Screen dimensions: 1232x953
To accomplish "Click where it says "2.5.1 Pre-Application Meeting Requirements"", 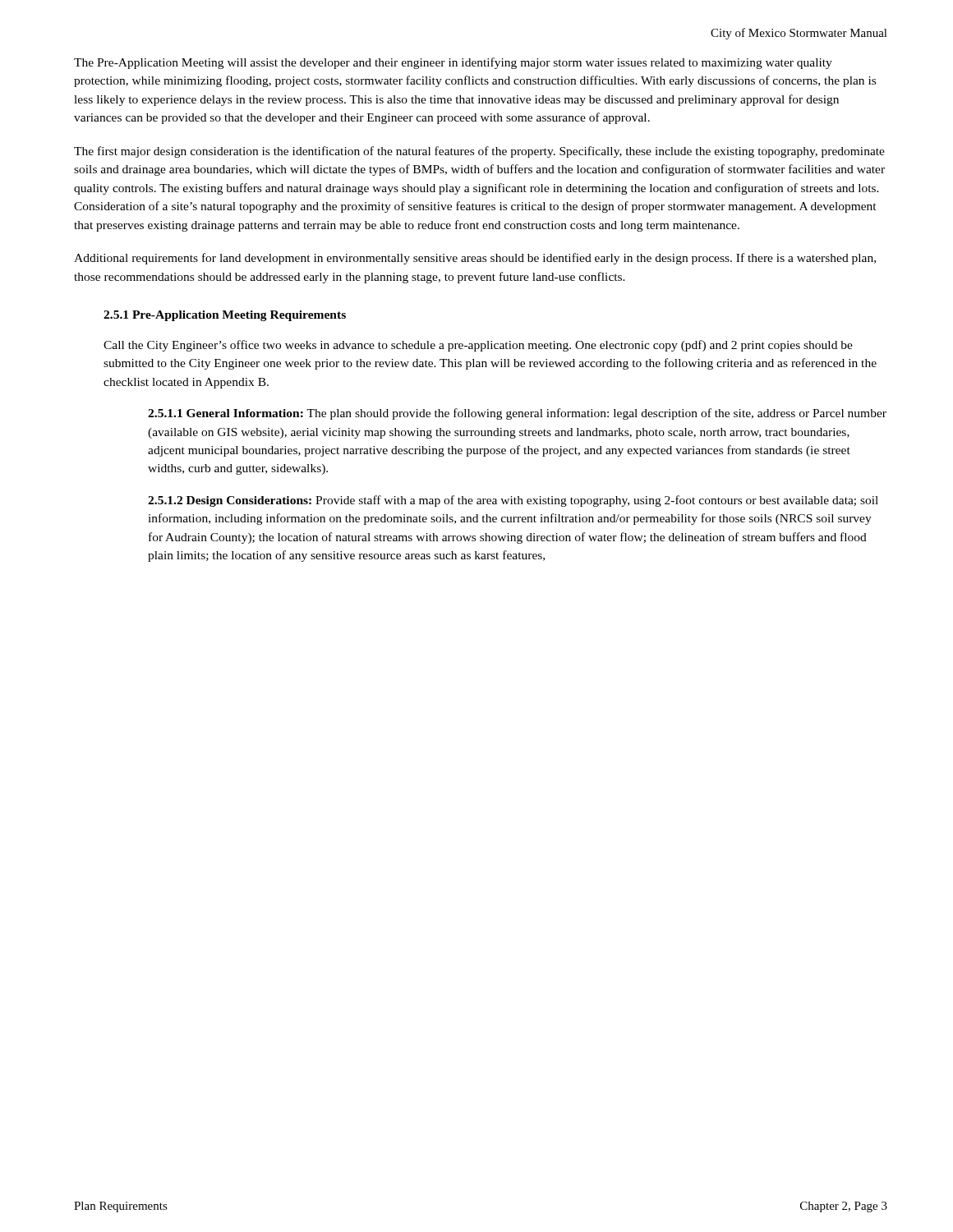I will click(225, 314).
